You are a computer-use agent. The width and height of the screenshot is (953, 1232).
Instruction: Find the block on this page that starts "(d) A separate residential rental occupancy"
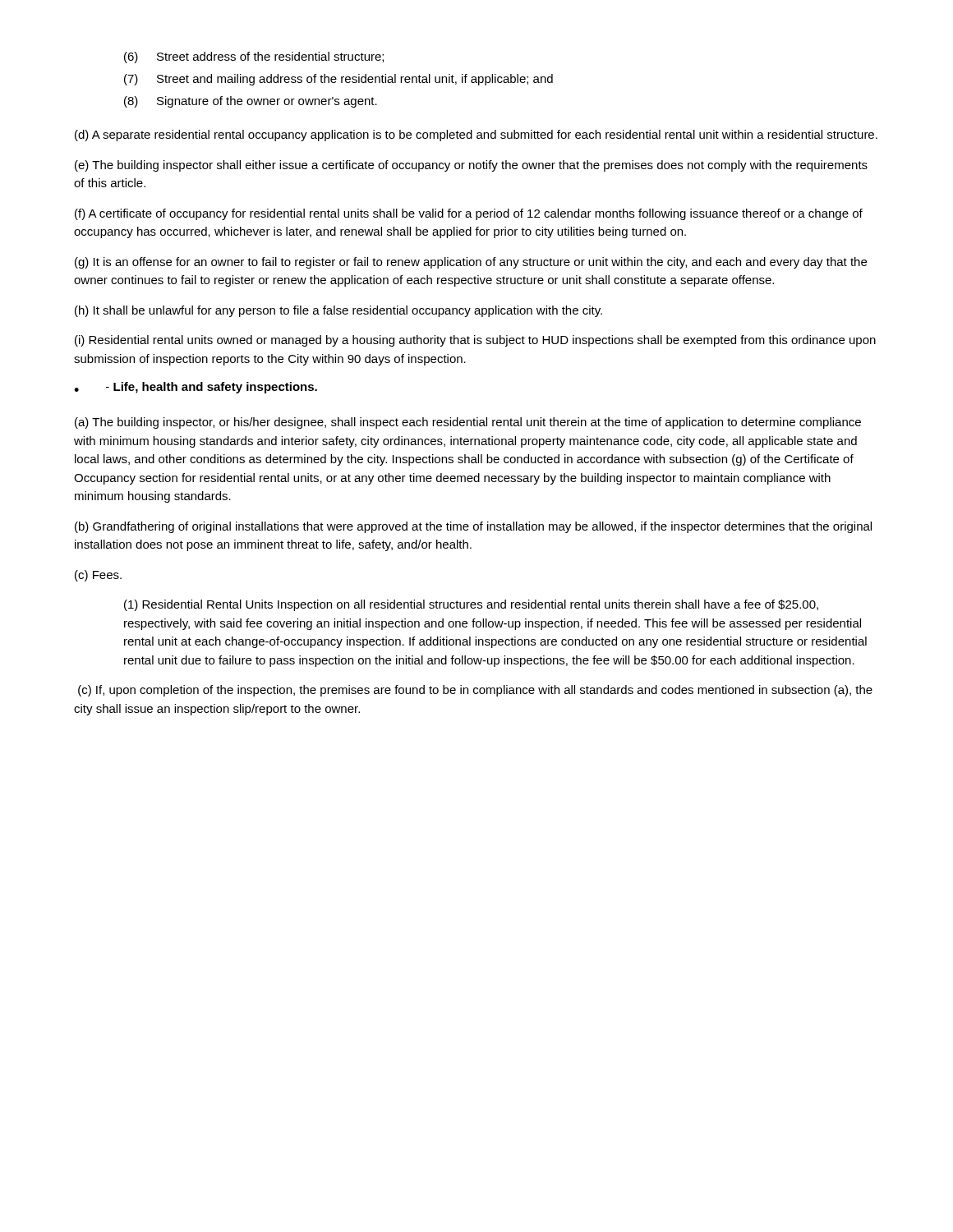pyautogui.click(x=476, y=134)
